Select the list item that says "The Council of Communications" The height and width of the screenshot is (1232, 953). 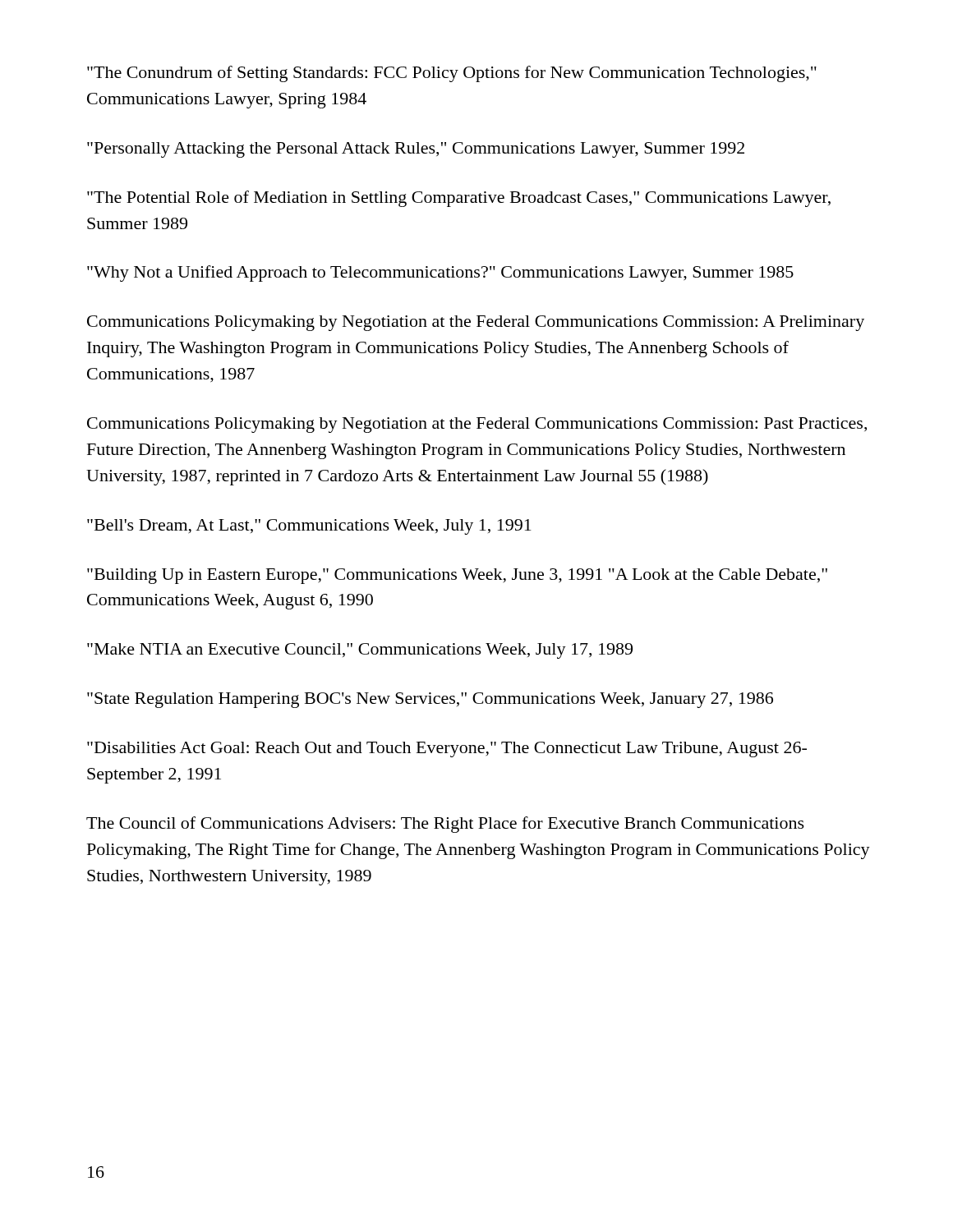(478, 849)
